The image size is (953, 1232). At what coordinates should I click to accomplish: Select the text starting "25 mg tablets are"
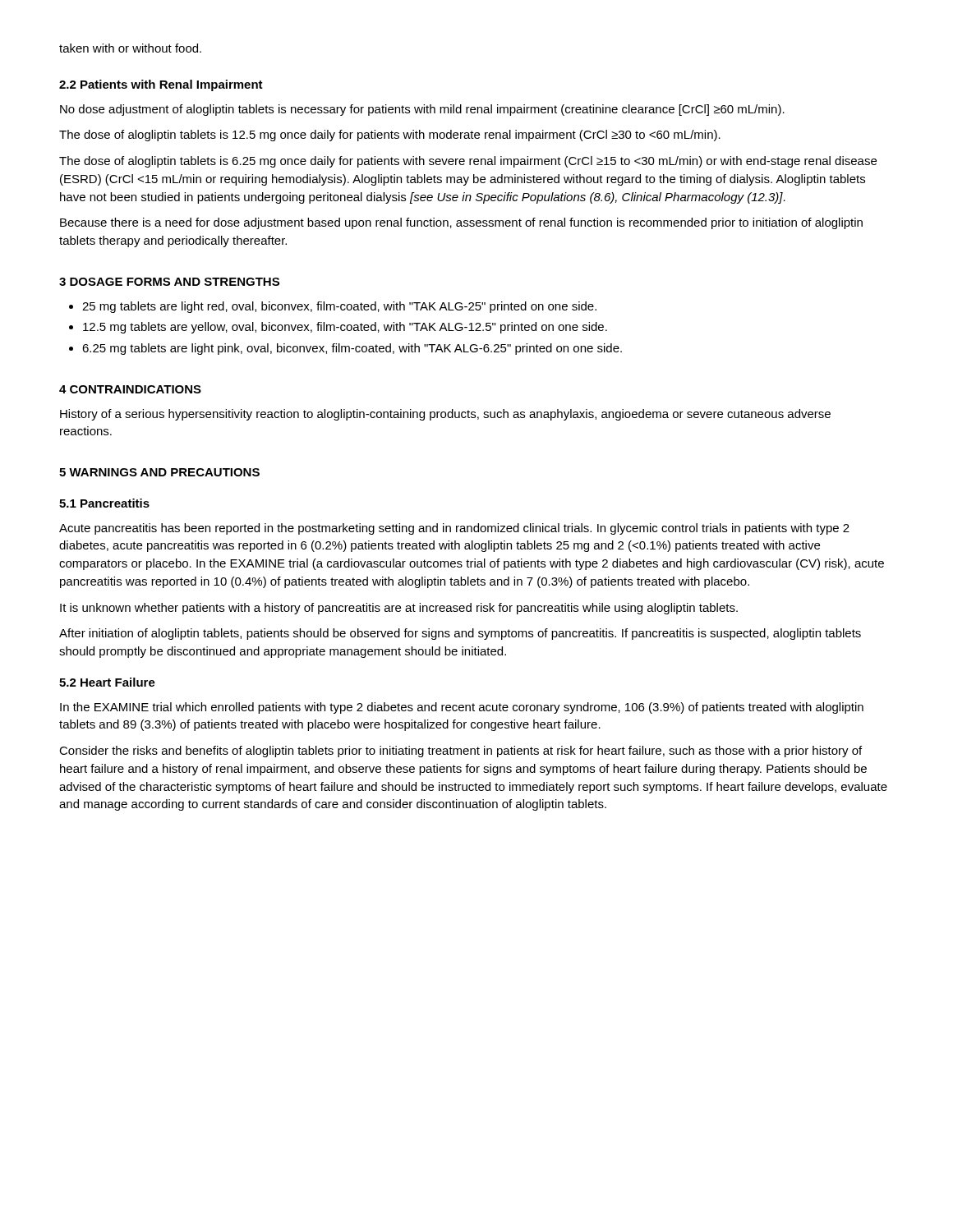click(x=473, y=306)
